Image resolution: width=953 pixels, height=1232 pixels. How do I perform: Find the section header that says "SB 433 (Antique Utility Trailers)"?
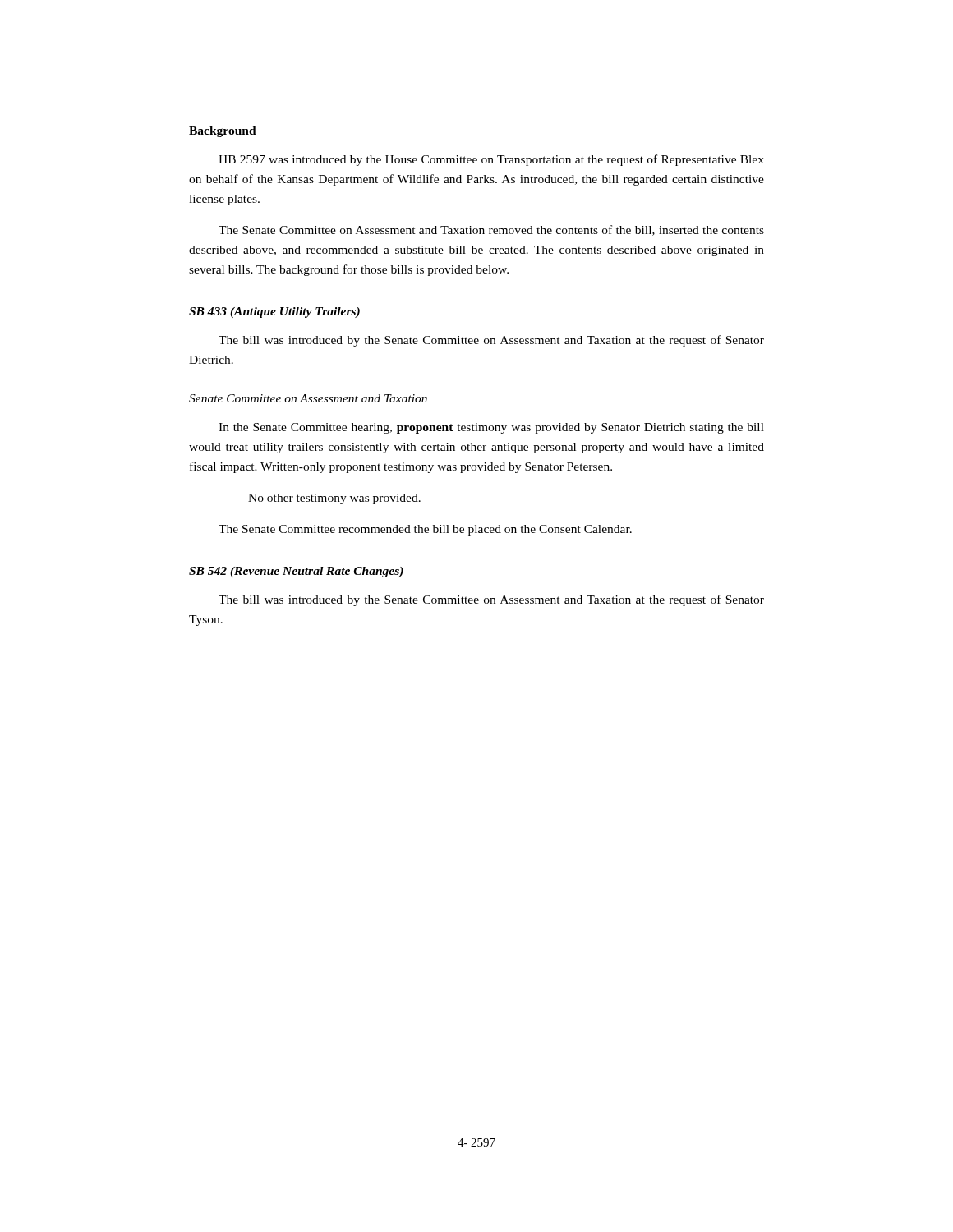[x=275, y=311]
